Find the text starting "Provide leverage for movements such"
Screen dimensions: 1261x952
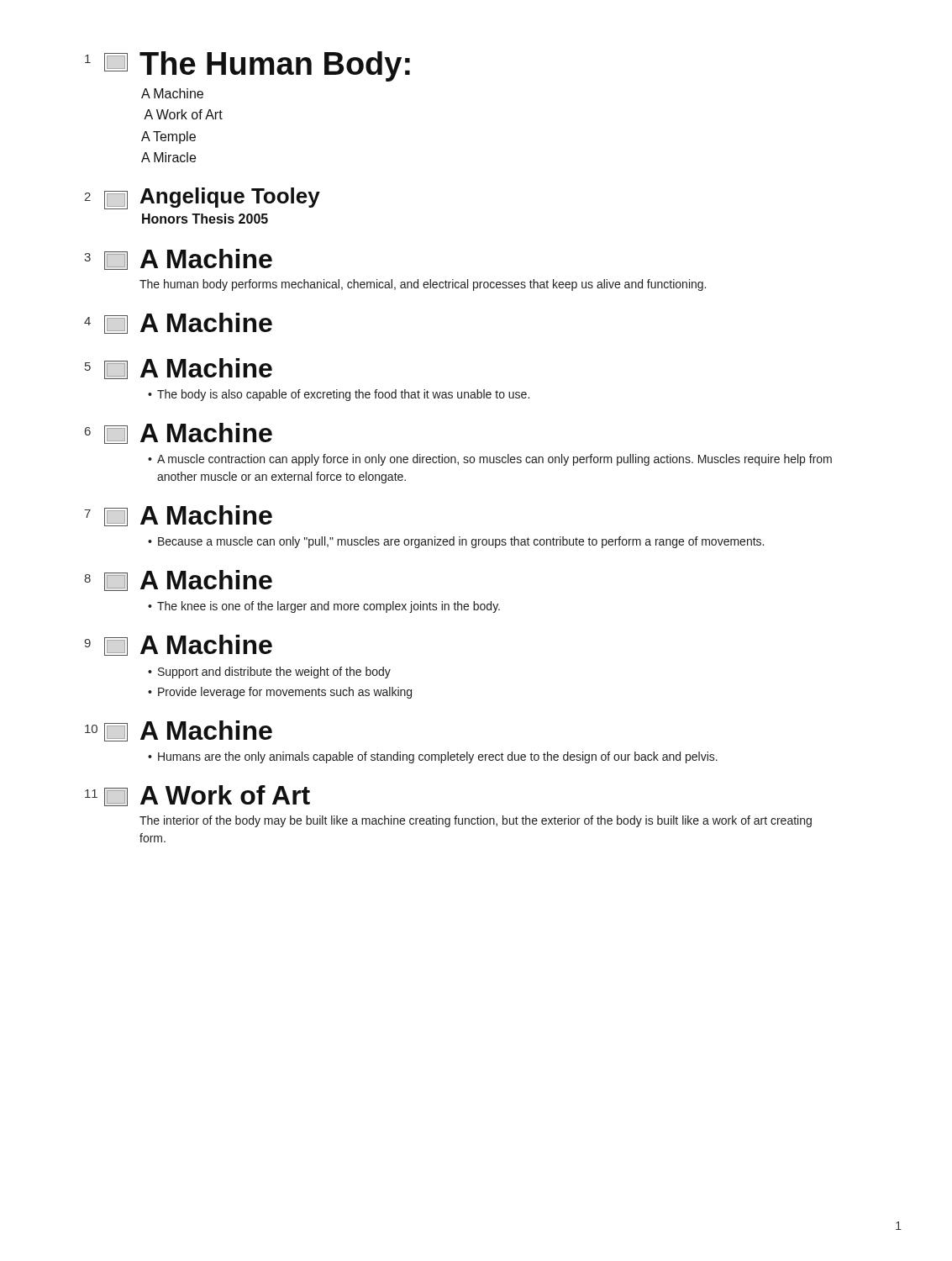click(285, 691)
